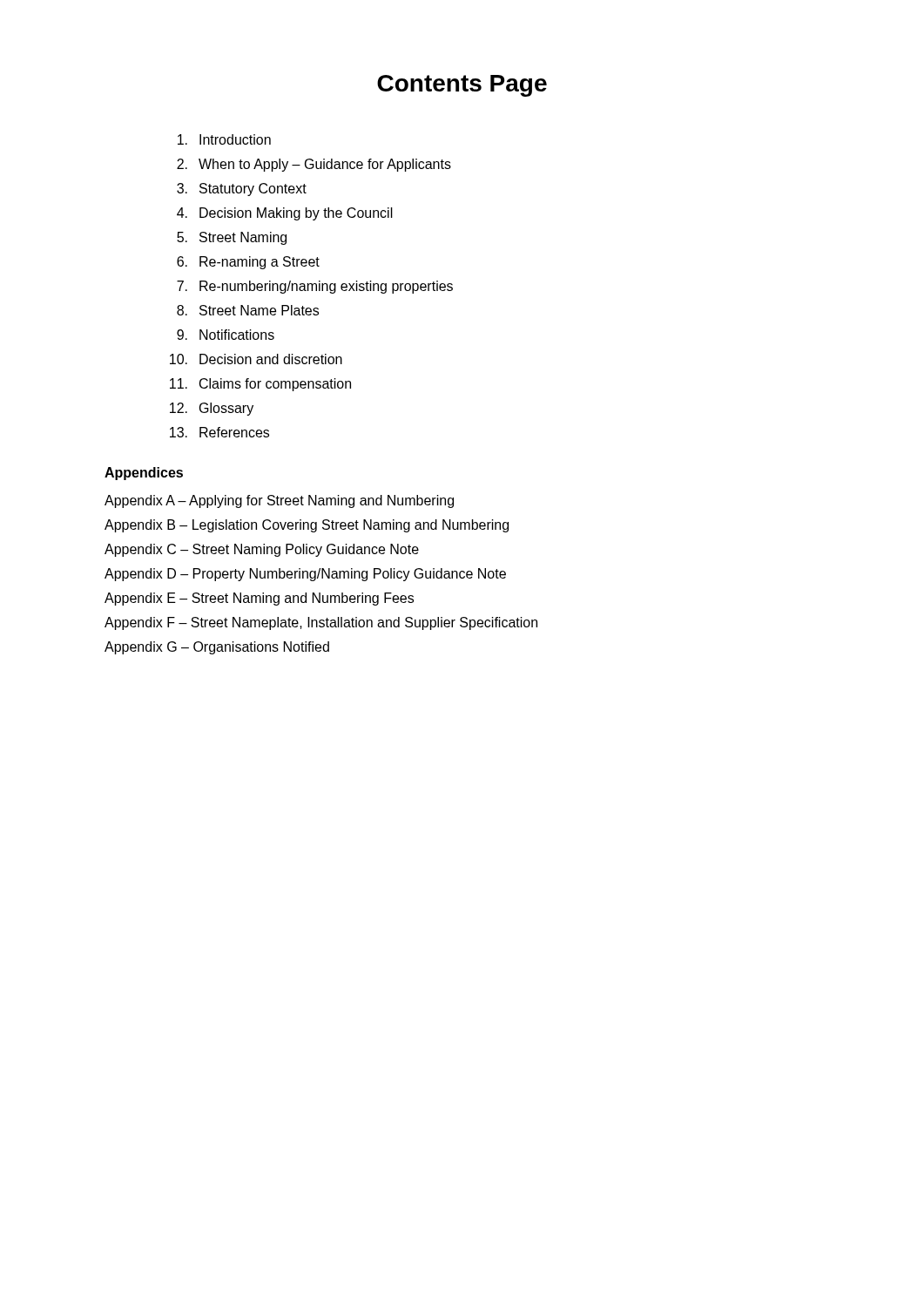Click a section header
The height and width of the screenshot is (1307, 924).
pos(144,473)
